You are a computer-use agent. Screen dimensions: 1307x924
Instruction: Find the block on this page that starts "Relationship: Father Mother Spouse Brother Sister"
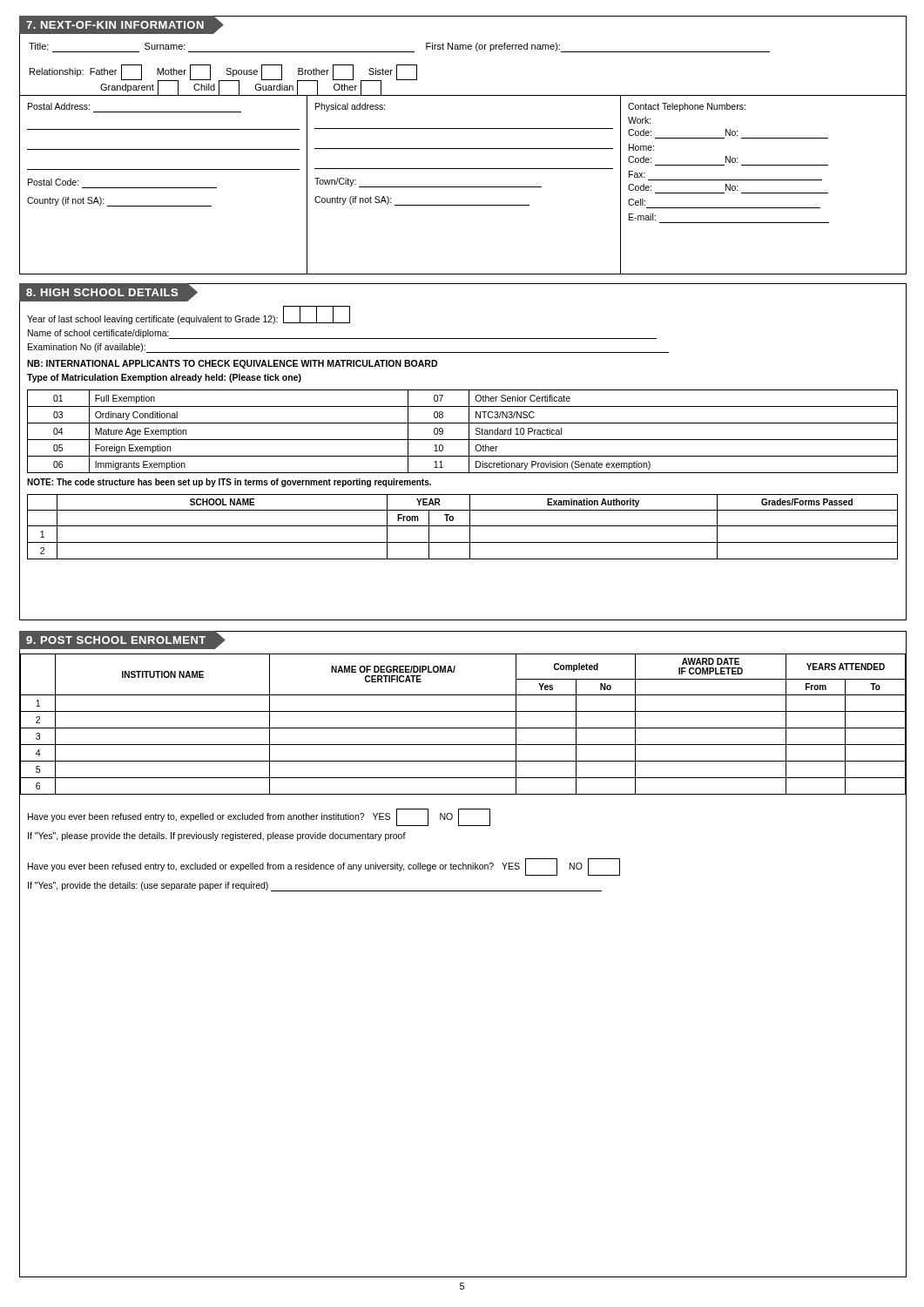pos(223,80)
